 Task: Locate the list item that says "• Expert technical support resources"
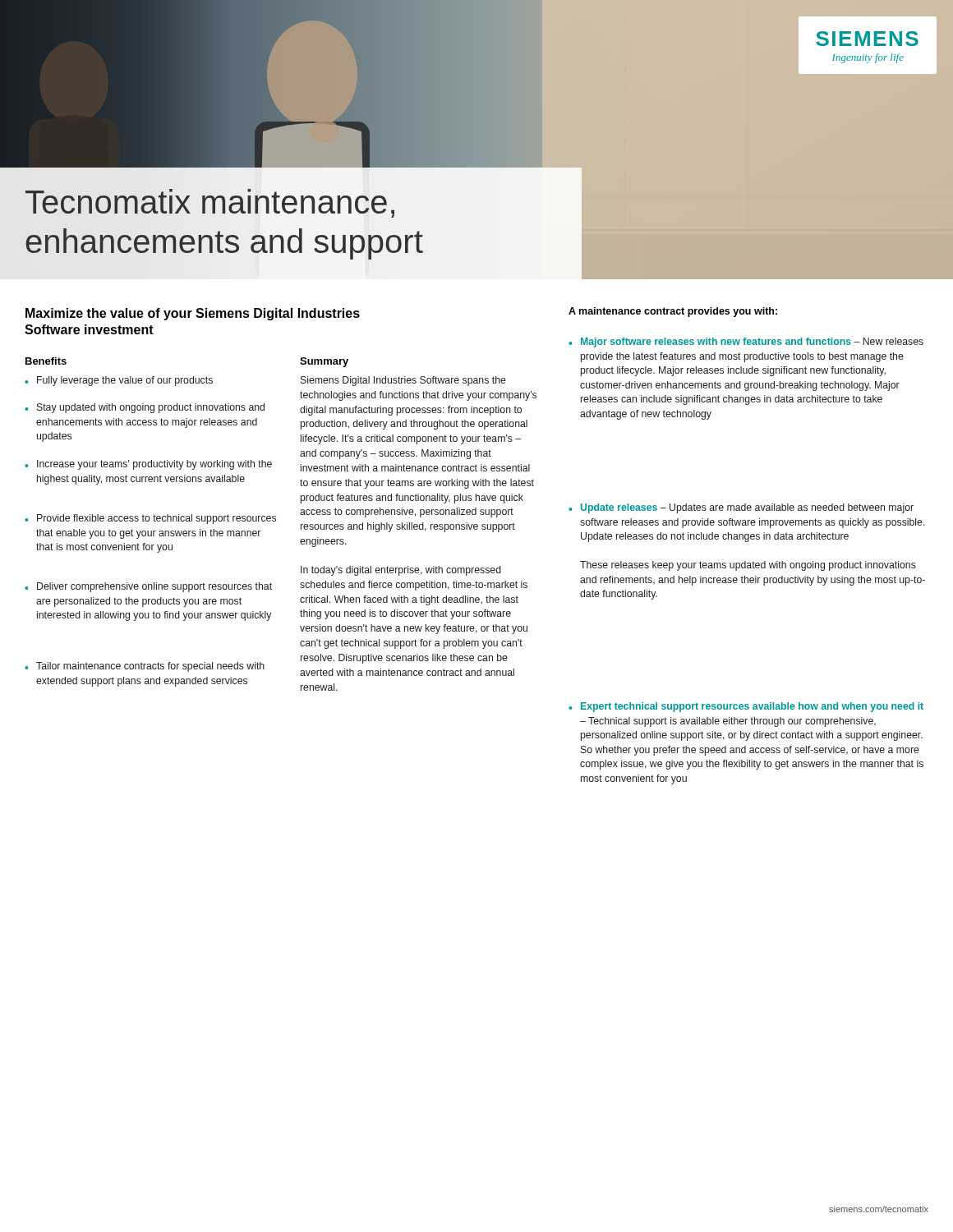[748, 743]
